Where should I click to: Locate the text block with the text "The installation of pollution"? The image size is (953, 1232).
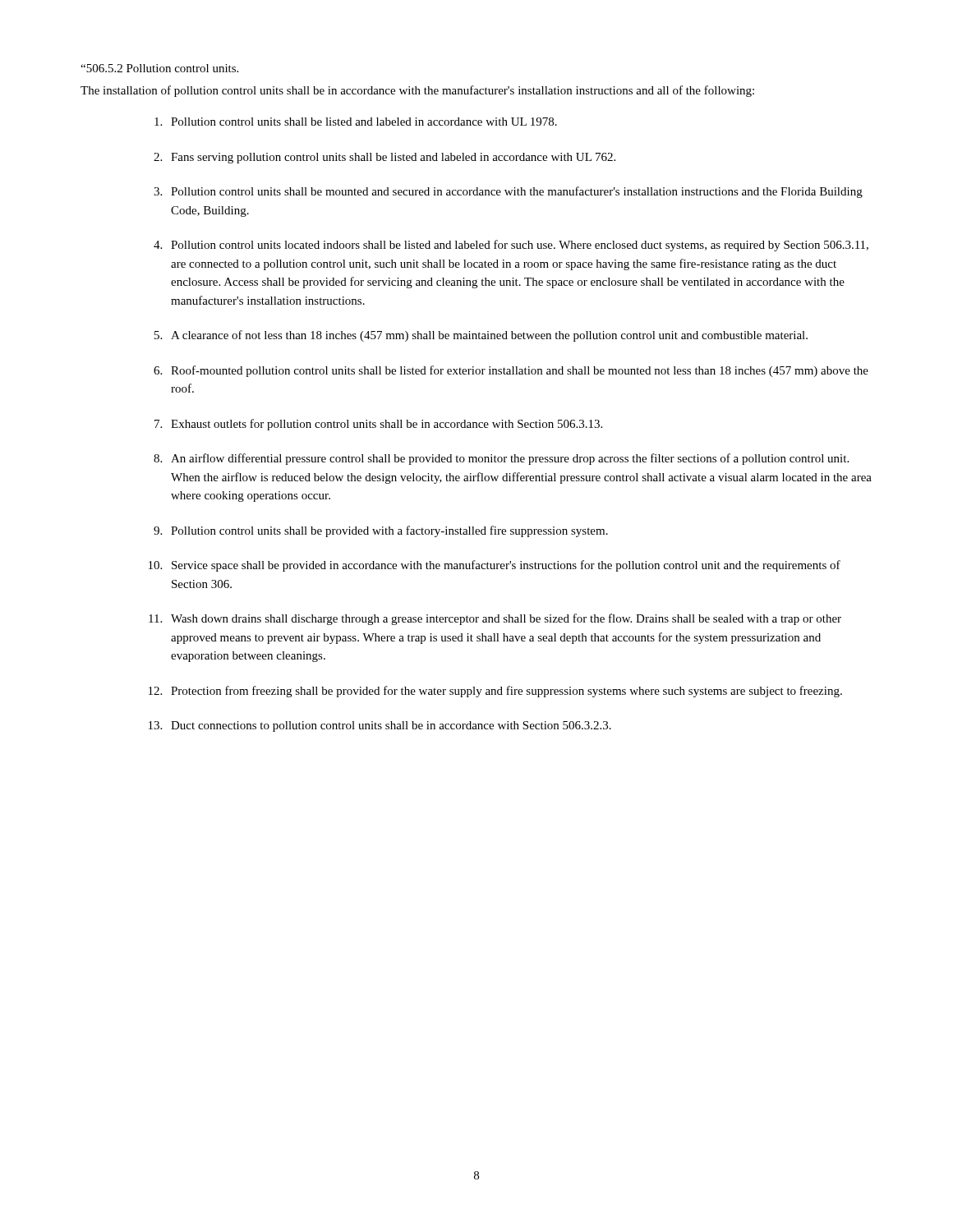[x=418, y=90]
